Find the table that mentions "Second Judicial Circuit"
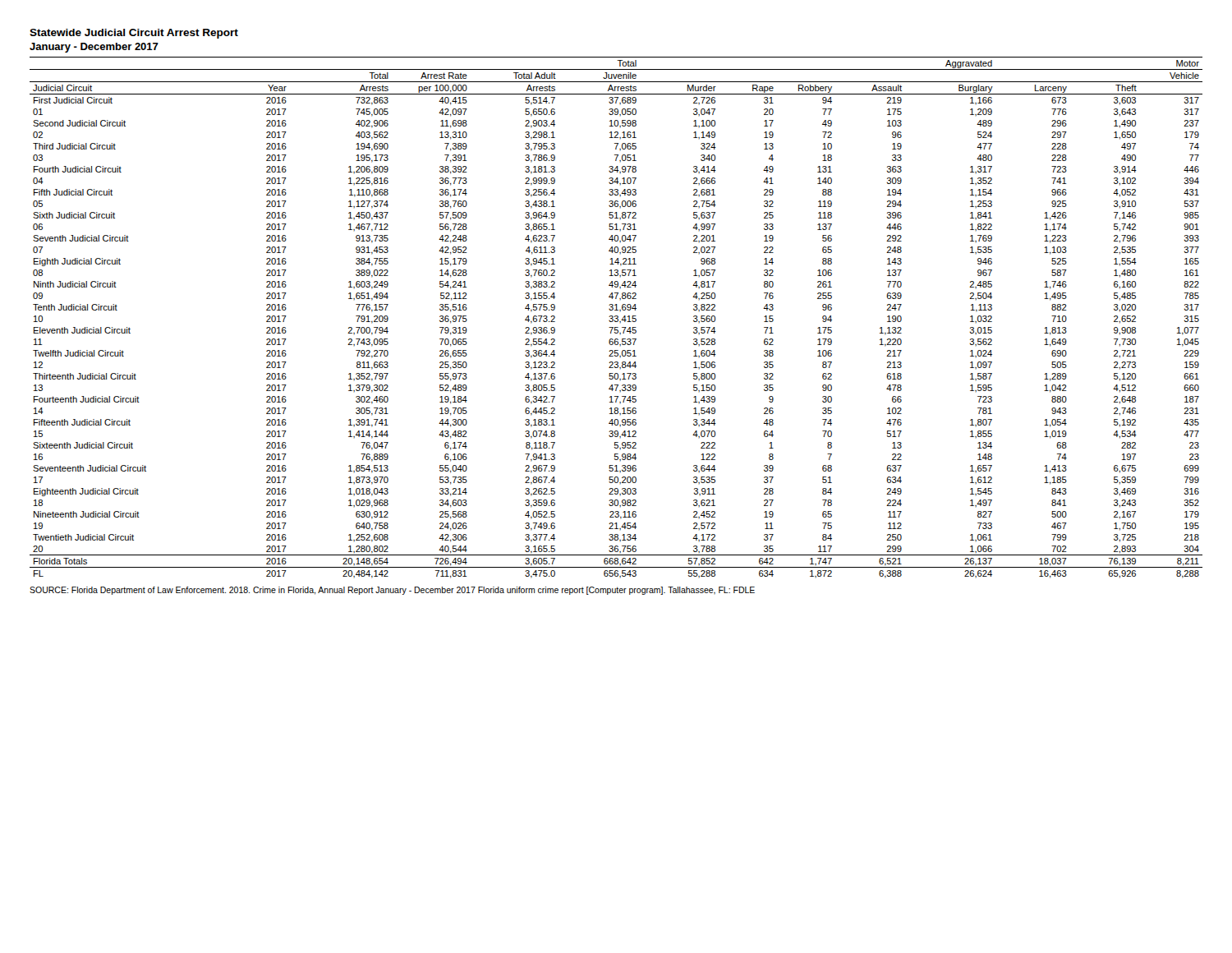Screen dimensions: 953x1232 coord(616,318)
